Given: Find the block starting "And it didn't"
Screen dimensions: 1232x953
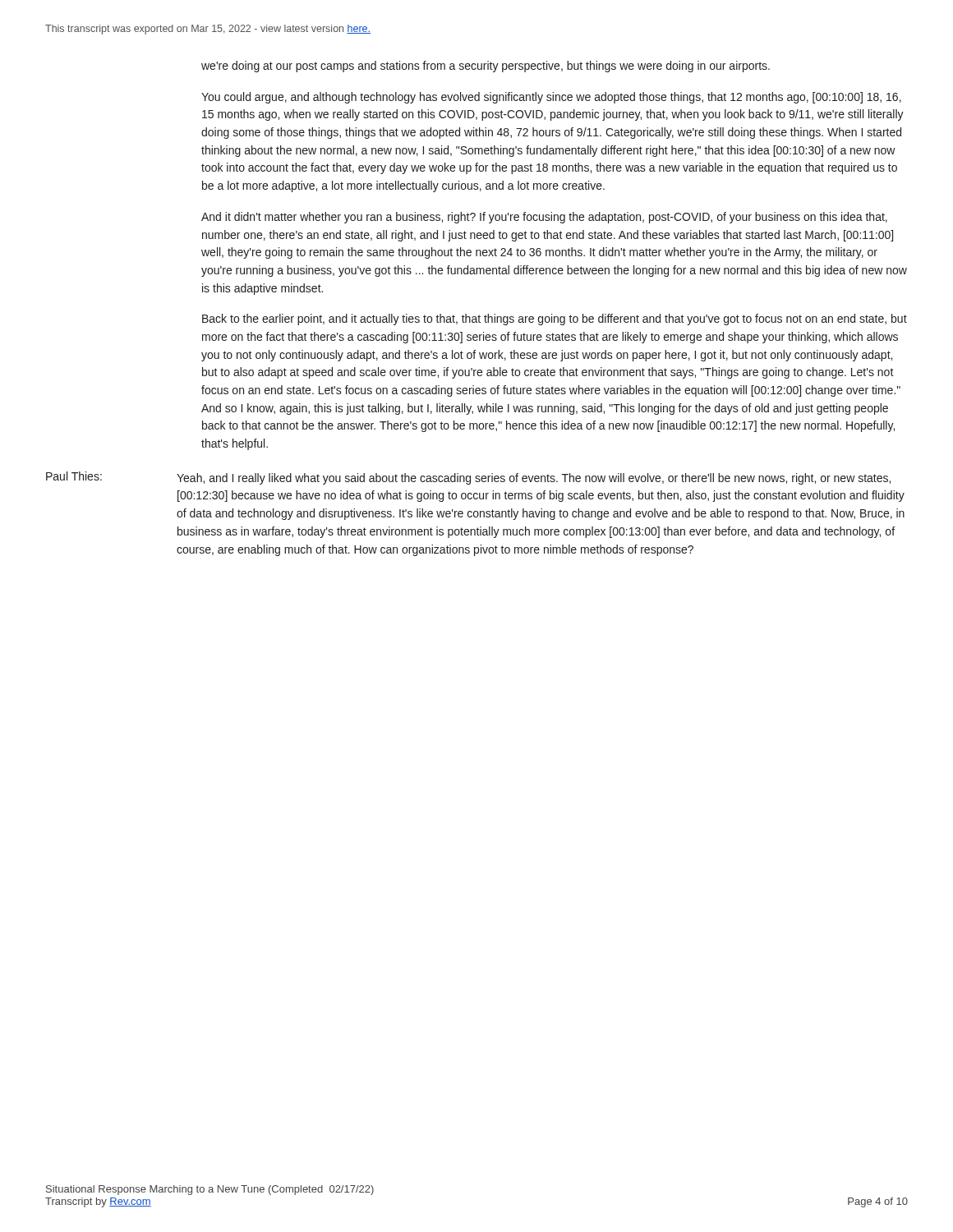Looking at the screenshot, I should (x=554, y=252).
